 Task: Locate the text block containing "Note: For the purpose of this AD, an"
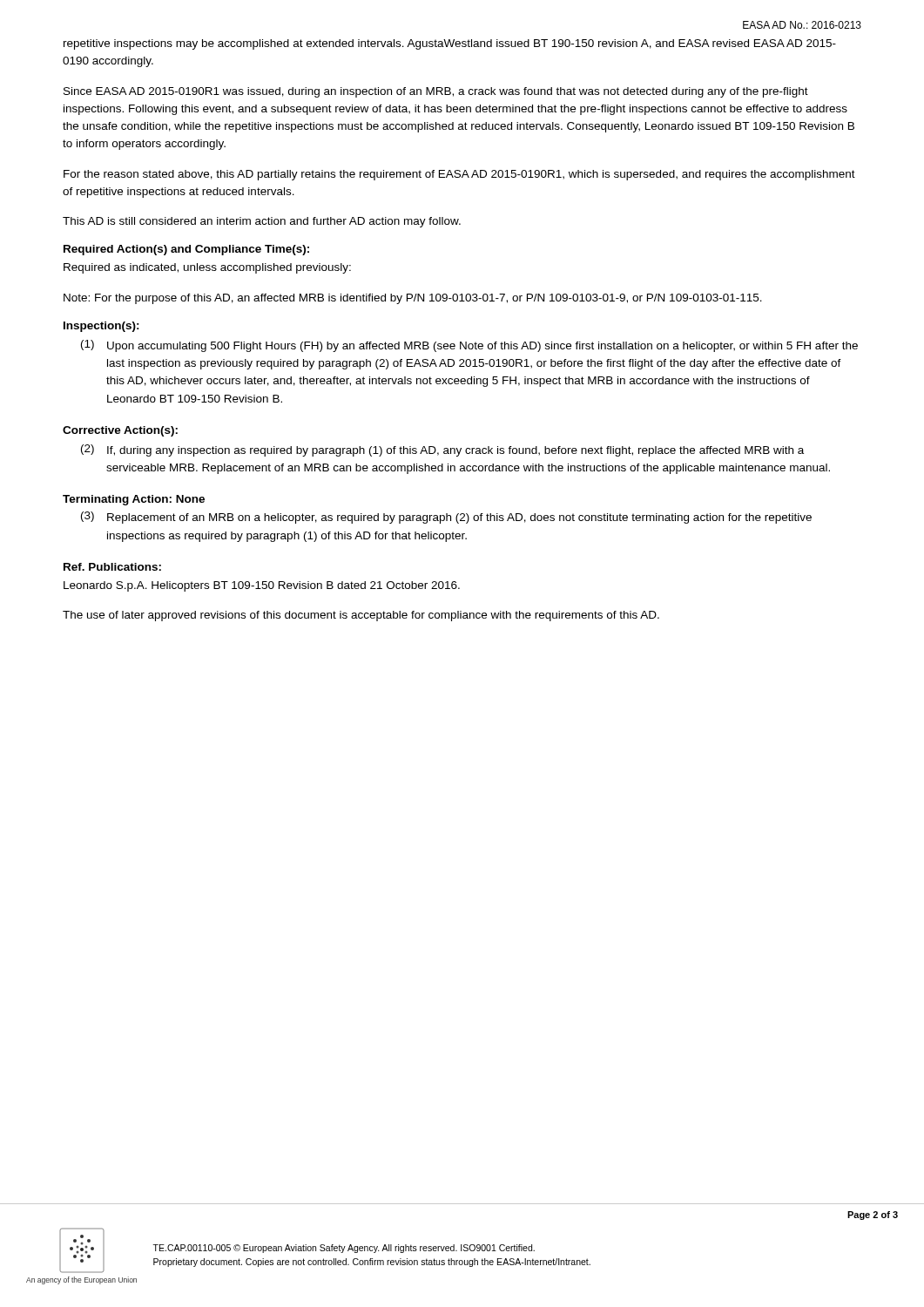pyautogui.click(x=462, y=298)
